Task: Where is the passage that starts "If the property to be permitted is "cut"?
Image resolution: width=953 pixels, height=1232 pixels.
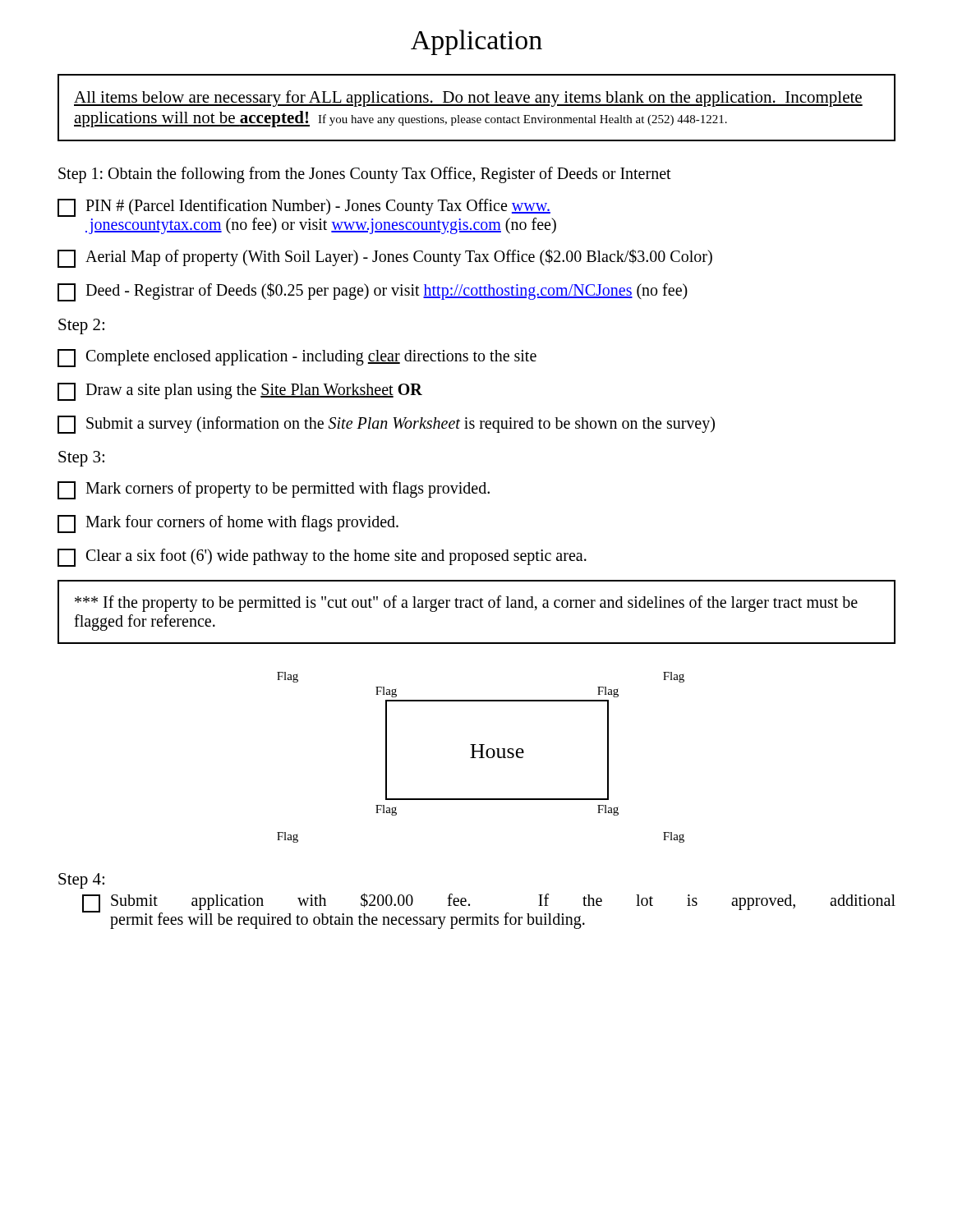Action: pyautogui.click(x=466, y=611)
